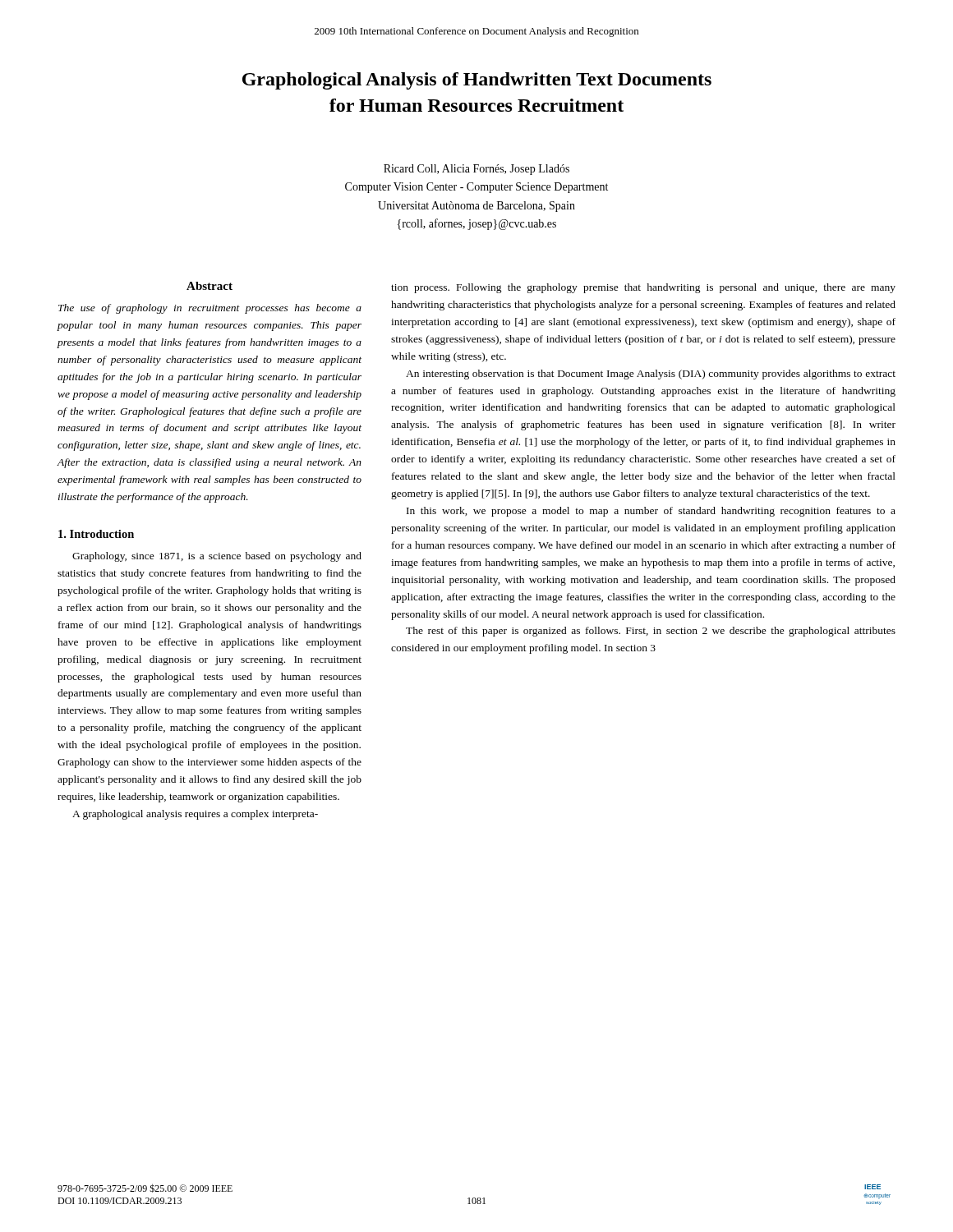Click the passage that begins "tion process. Following the graphology premise"
The width and height of the screenshot is (953, 1232).
click(x=643, y=321)
